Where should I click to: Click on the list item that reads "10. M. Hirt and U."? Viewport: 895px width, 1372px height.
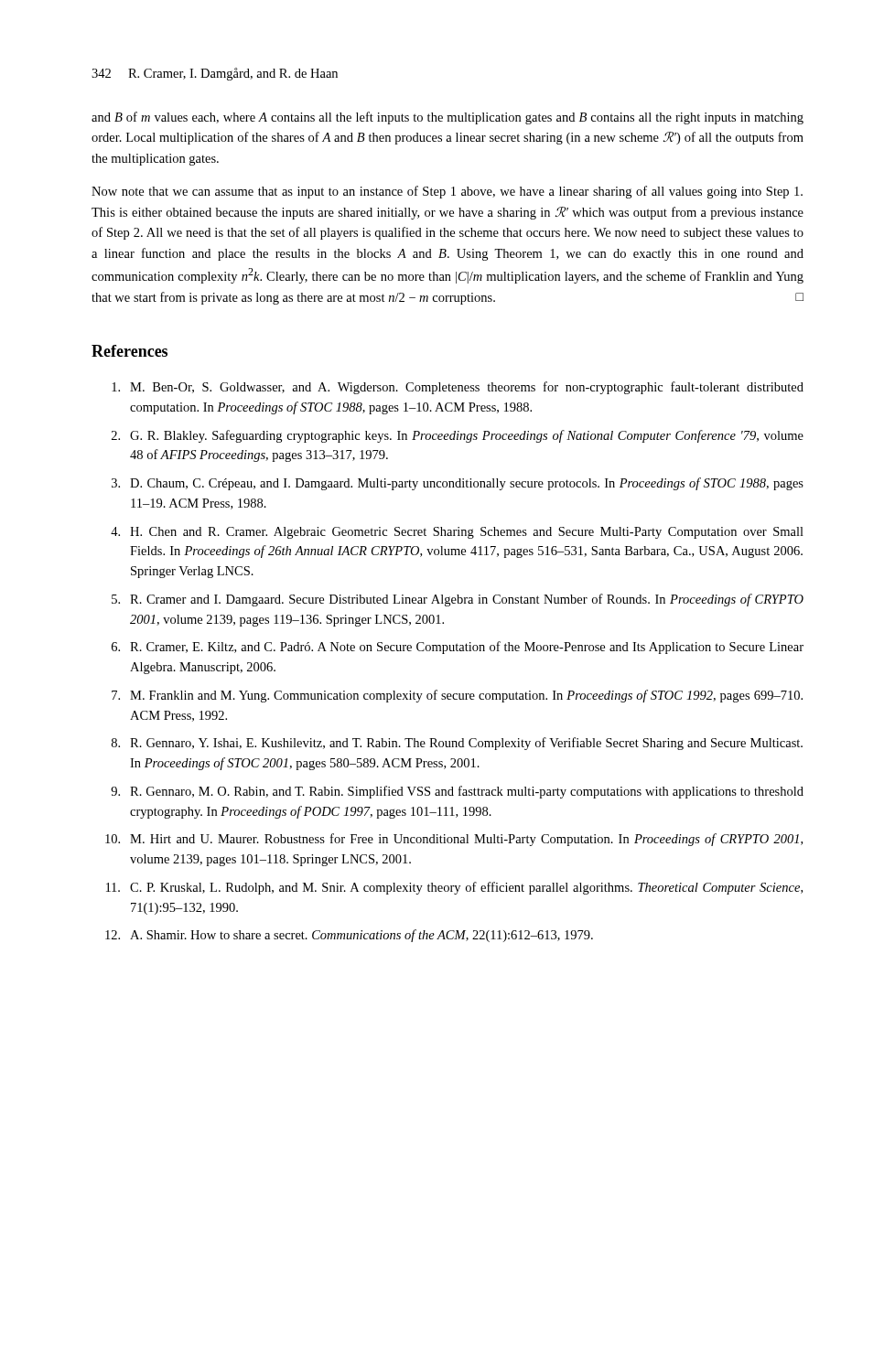point(448,850)
